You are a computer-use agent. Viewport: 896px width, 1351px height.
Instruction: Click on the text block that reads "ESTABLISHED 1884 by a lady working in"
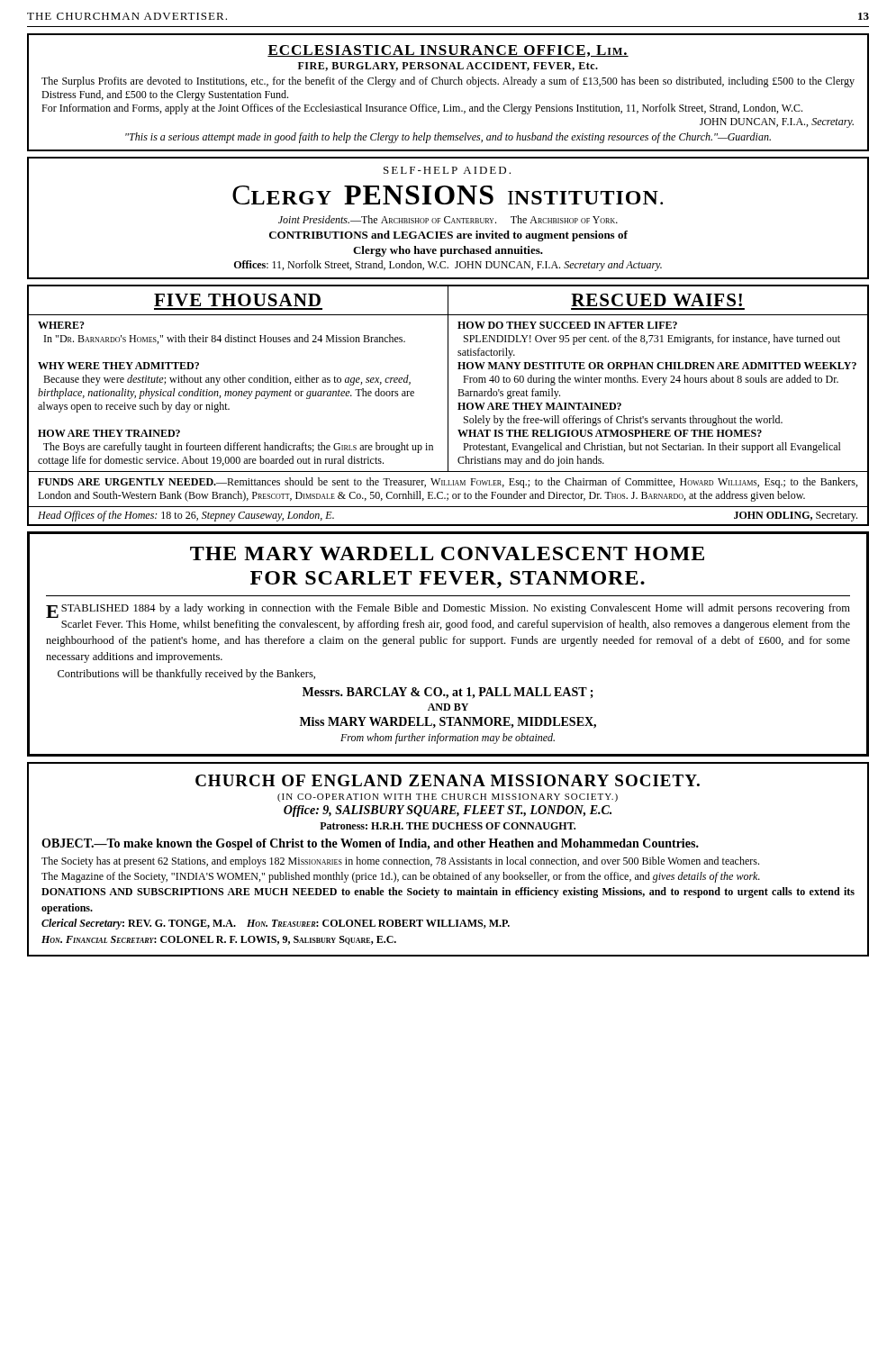tap(448, 640)
